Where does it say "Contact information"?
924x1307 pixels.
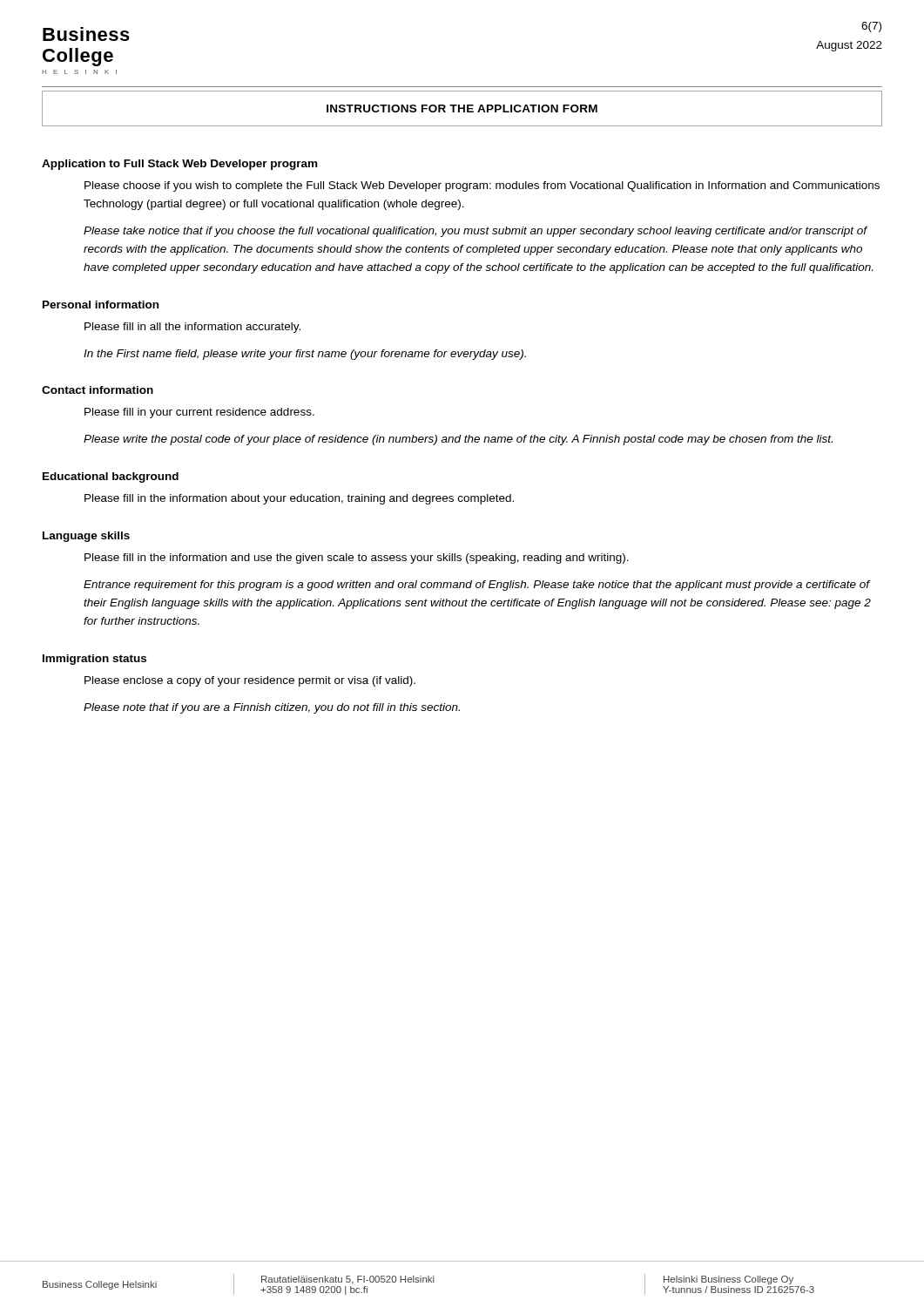coord(98,390)
